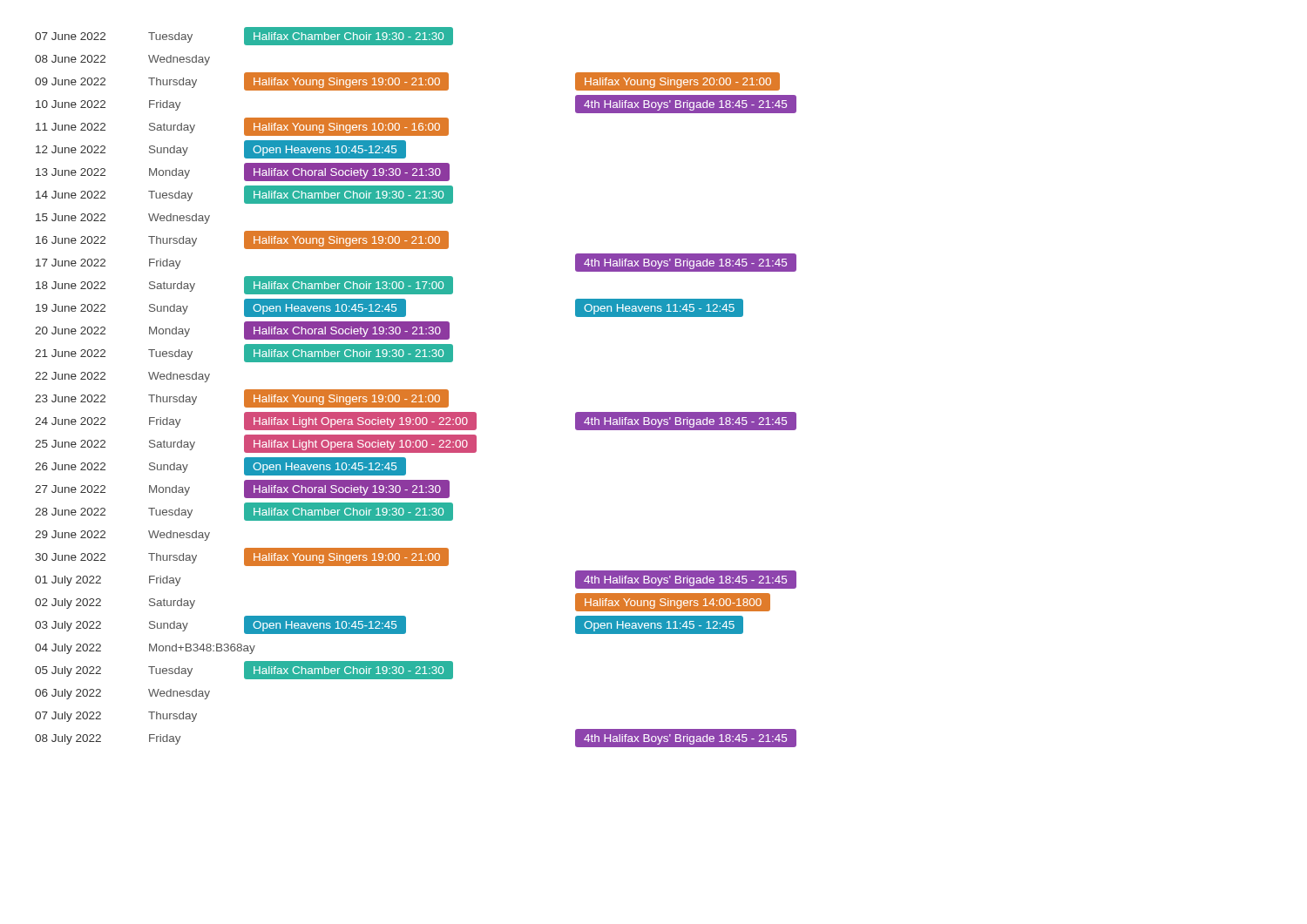The height and width of the screenshot is (924, 1307).
Task: Locate the list item with the text "22 June 2022 Wednesday"
Action: click(139, 375)
